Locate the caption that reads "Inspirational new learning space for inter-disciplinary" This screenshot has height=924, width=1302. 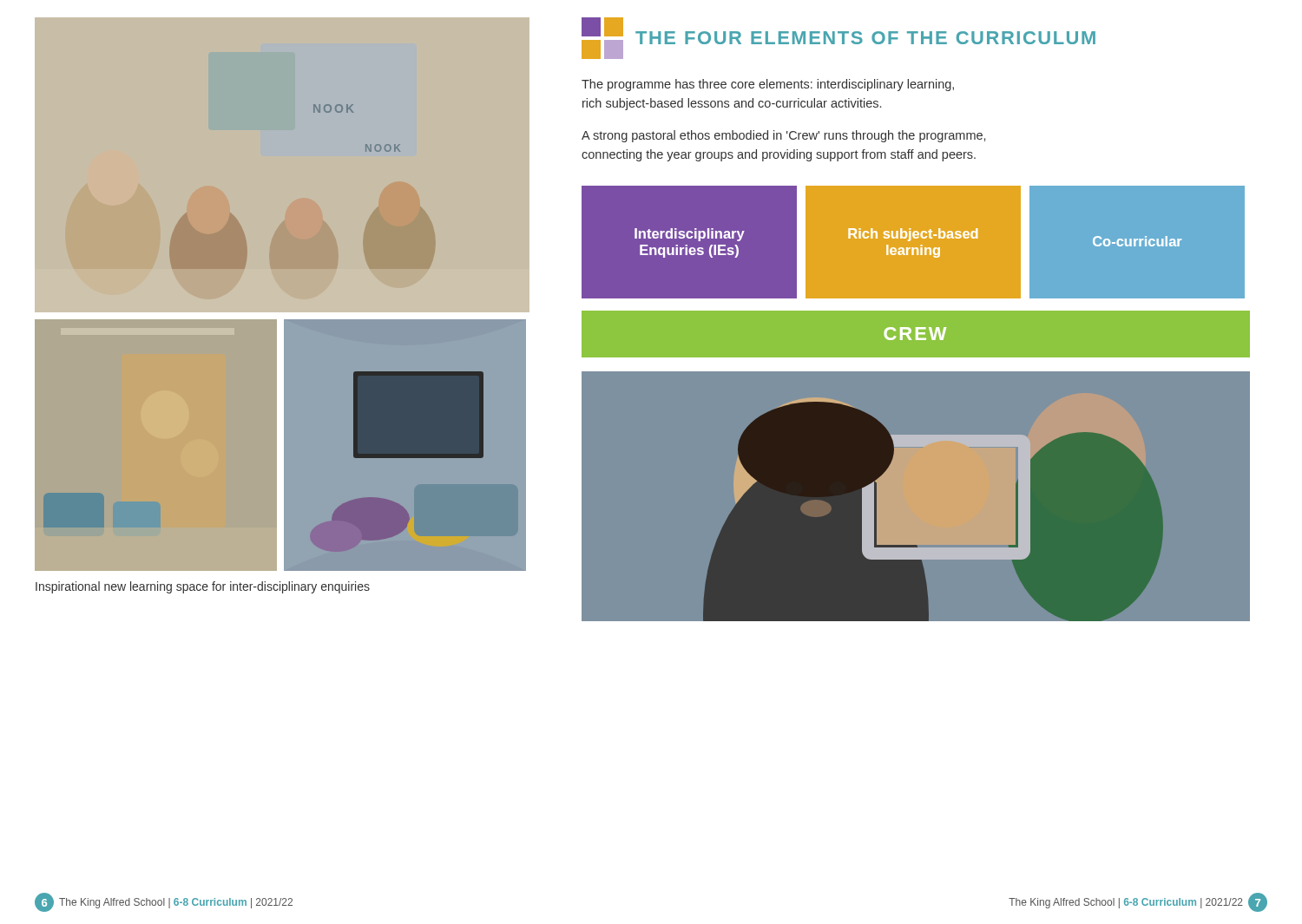[x=202, y=587]
